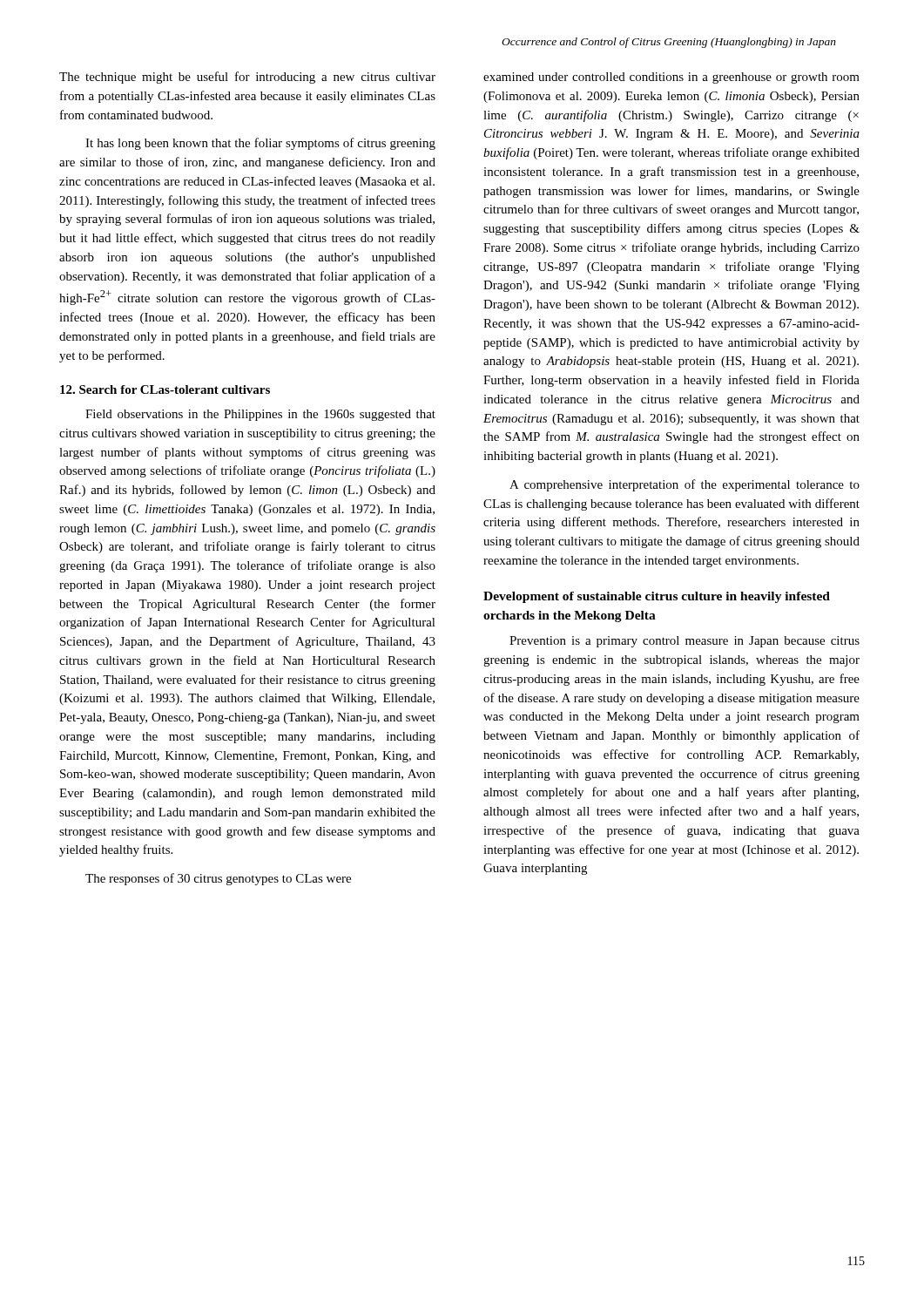Click the passage that begins "examined under controlled"
The height and width of the screenshot is (1307, 924).
pyautogui.click(x=671, y=267)
